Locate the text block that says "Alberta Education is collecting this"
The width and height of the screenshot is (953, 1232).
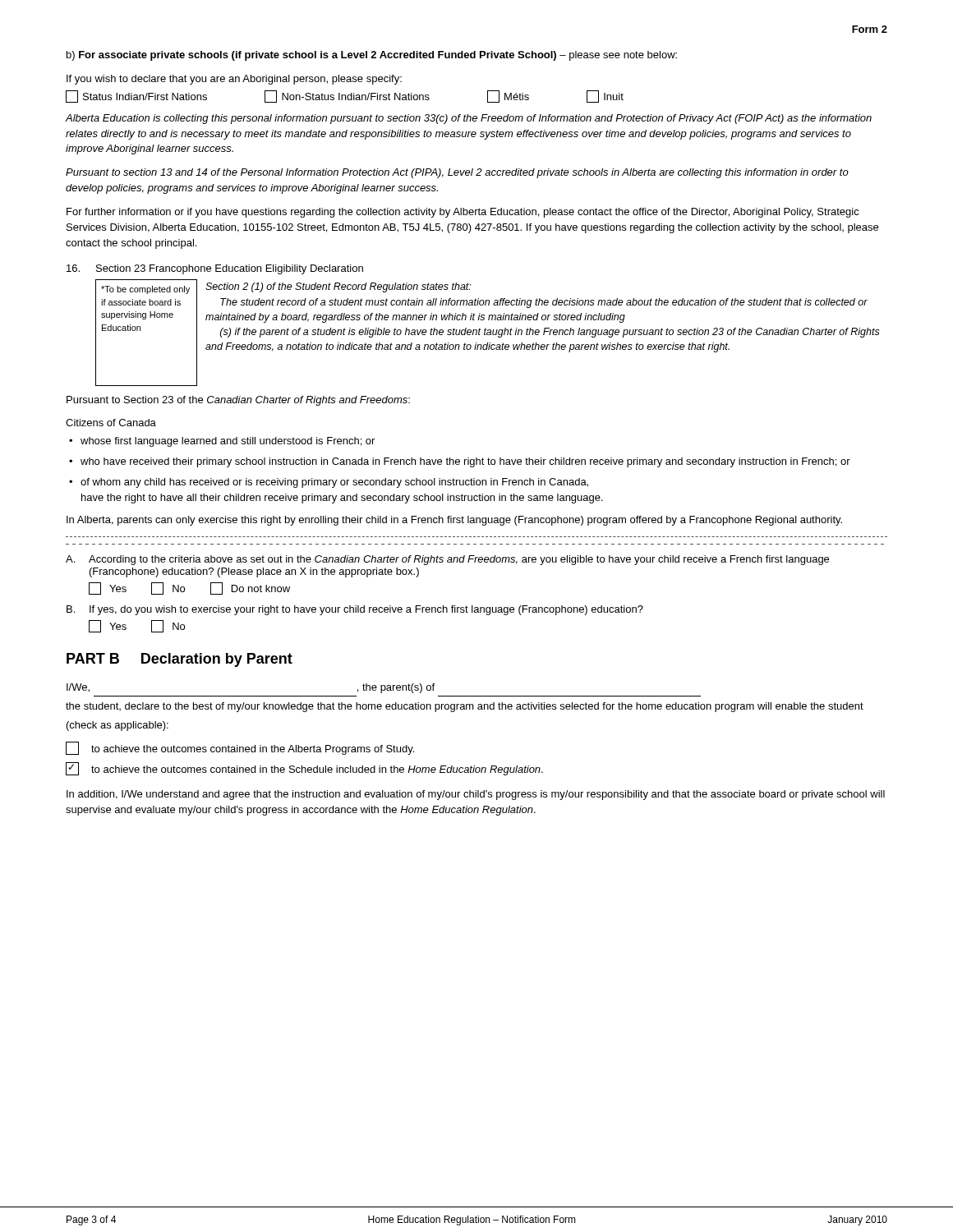(x=476, y=134)
